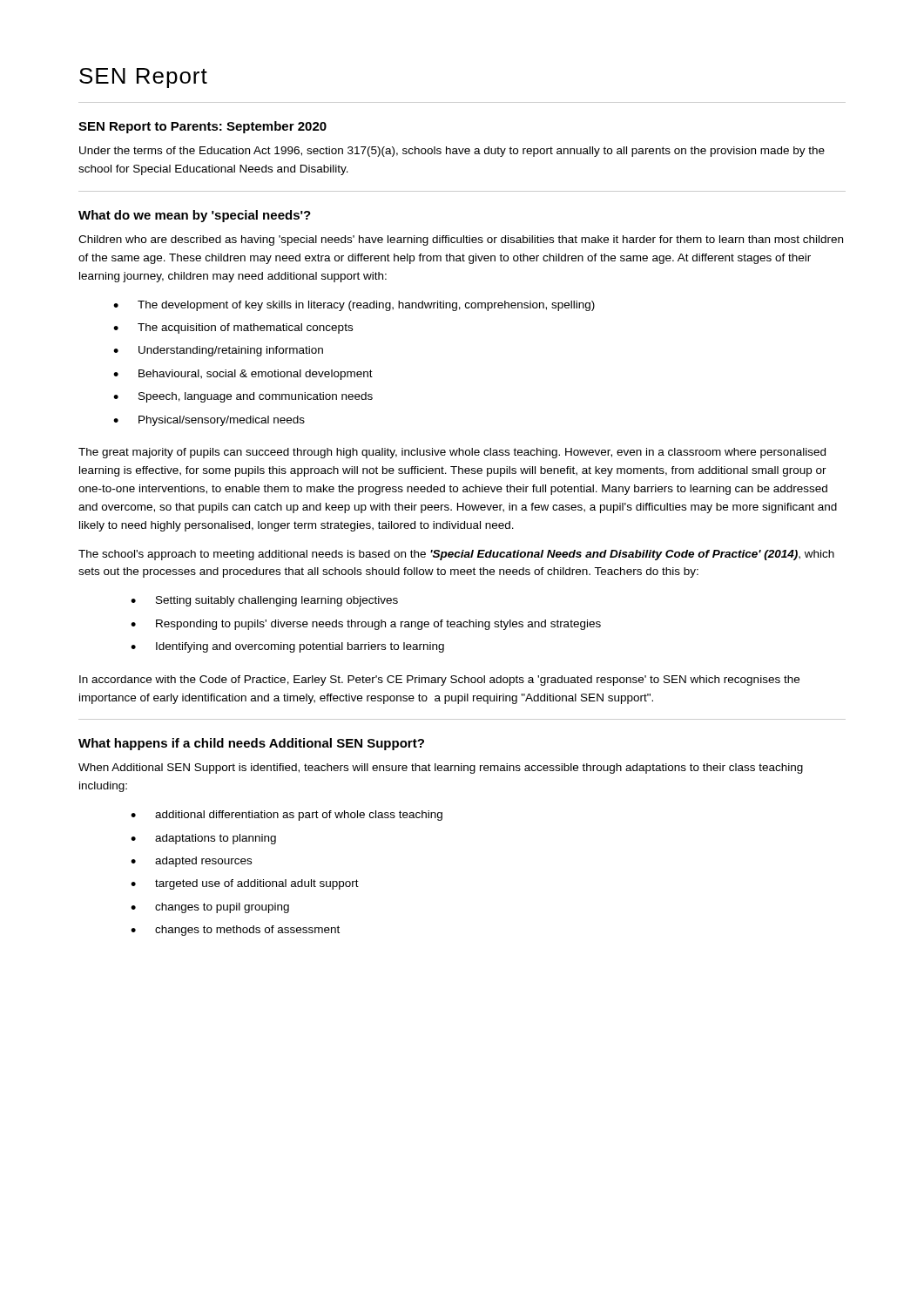Find the section header on this page that starts "SEN Report to"
The height and width of the screenshot is (1307, 924).
[202, 126]
